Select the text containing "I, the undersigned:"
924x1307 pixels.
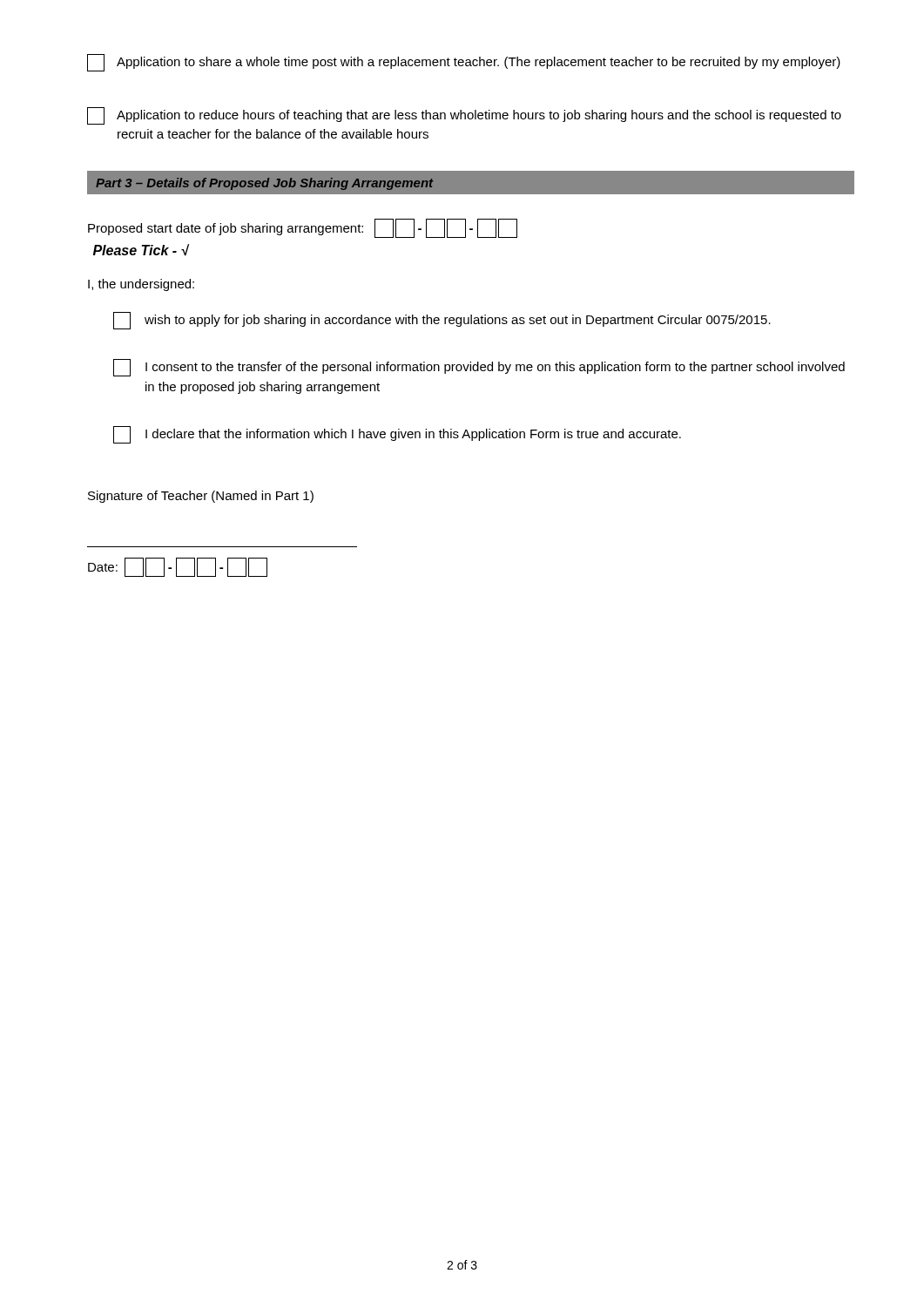point(141,283)
